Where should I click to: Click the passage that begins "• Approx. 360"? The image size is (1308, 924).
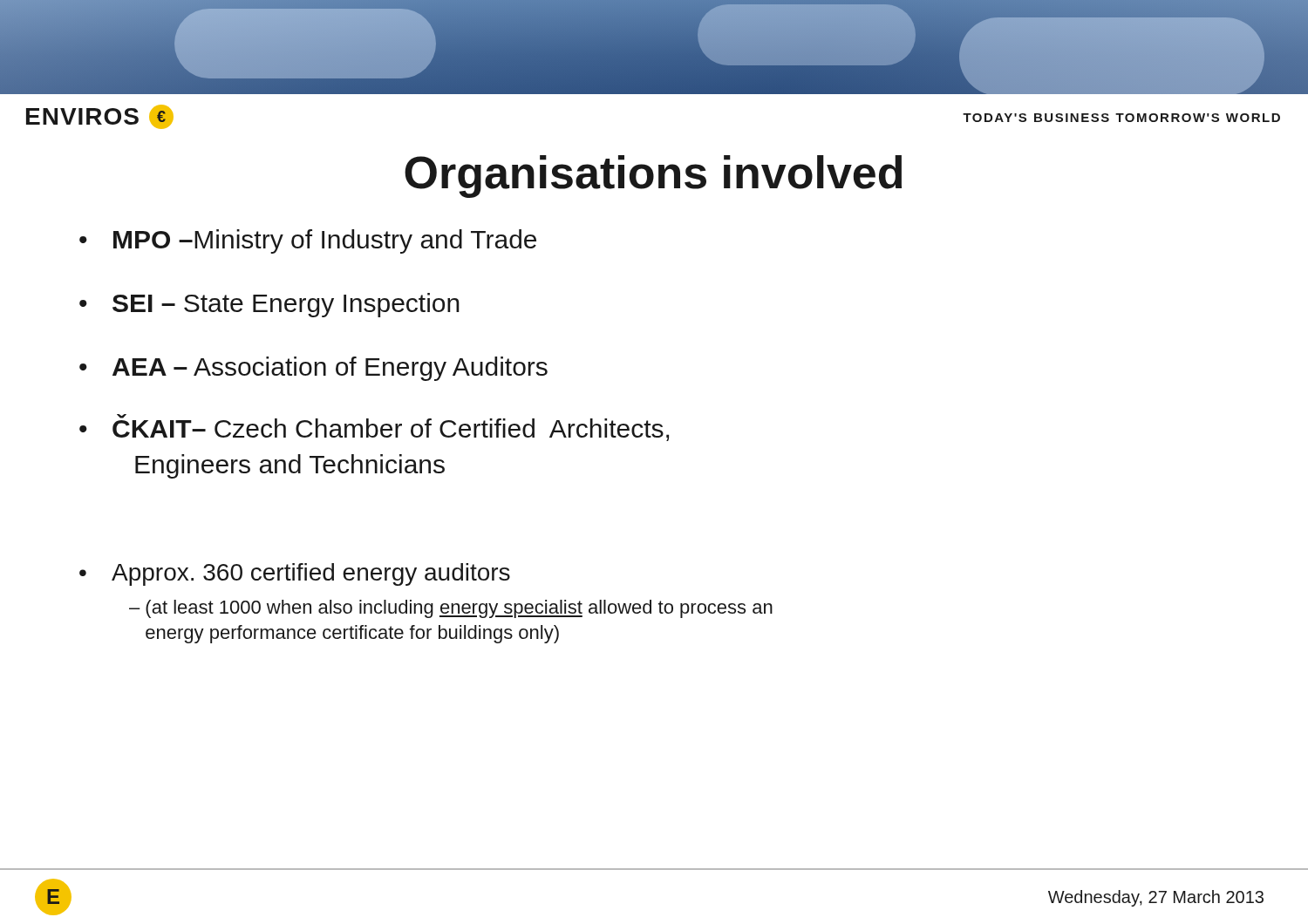point(658,601)
